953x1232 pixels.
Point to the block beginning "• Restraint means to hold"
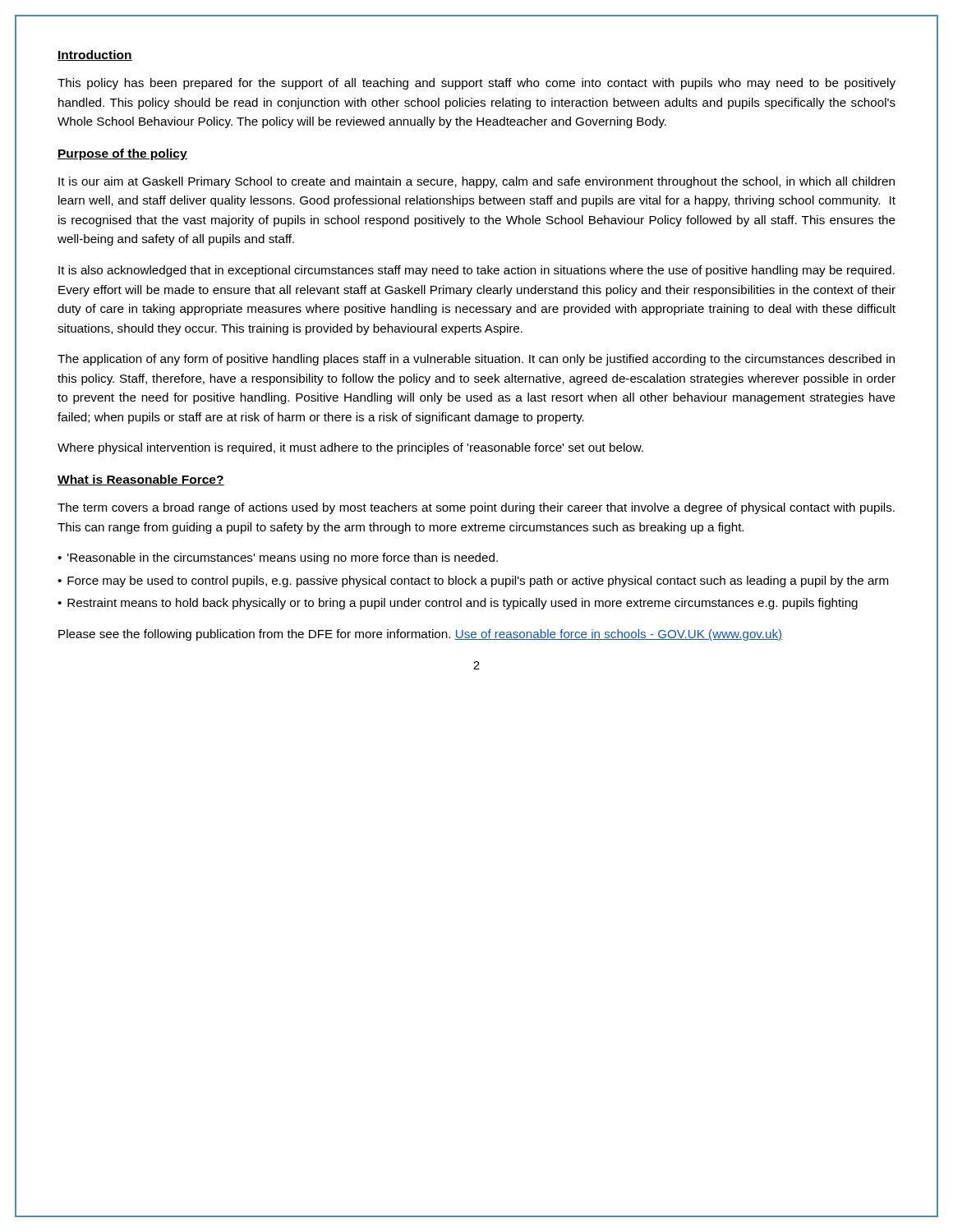(458, 603)
